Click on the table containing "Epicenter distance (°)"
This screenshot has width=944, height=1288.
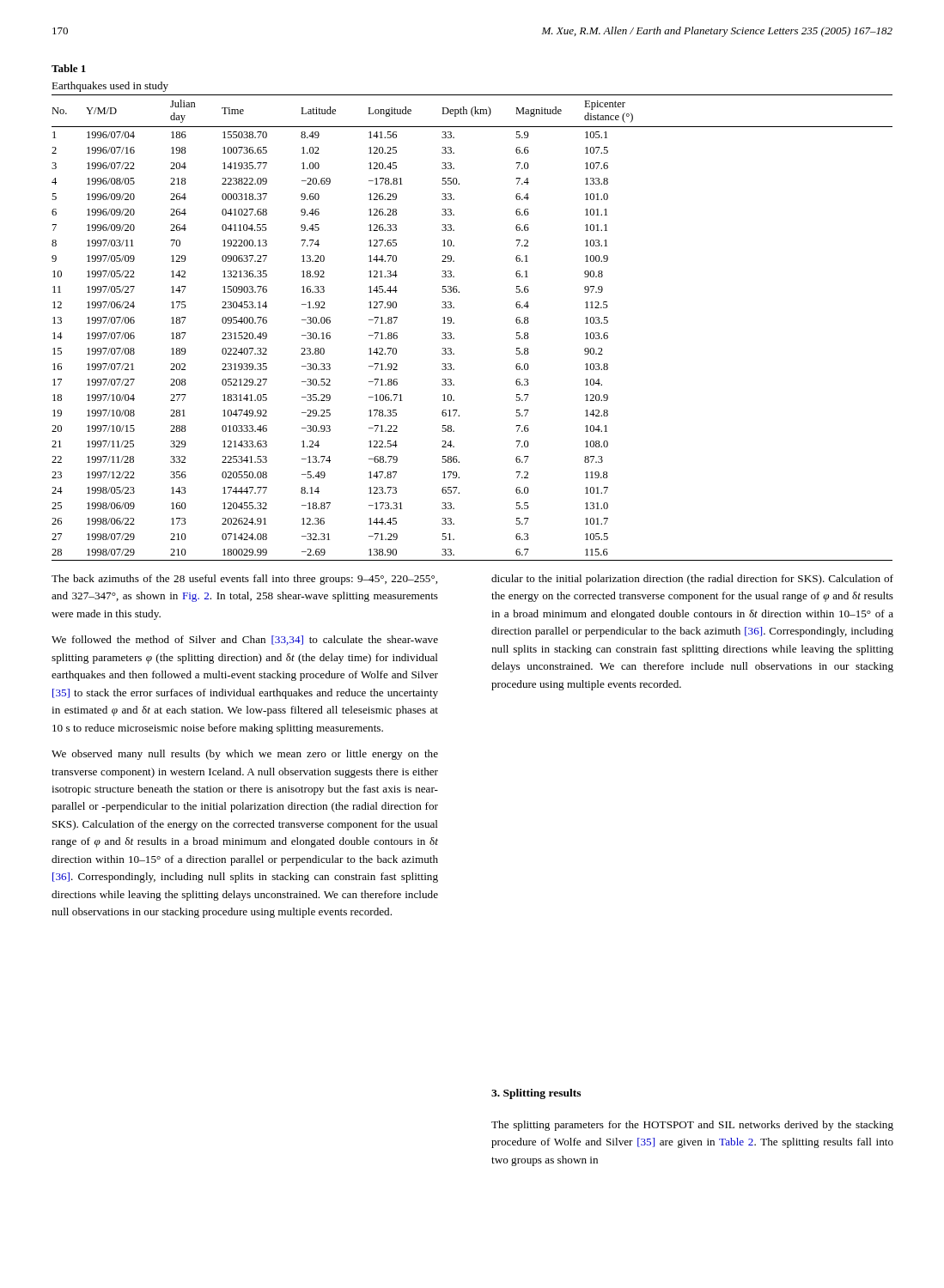click(472, 328)
